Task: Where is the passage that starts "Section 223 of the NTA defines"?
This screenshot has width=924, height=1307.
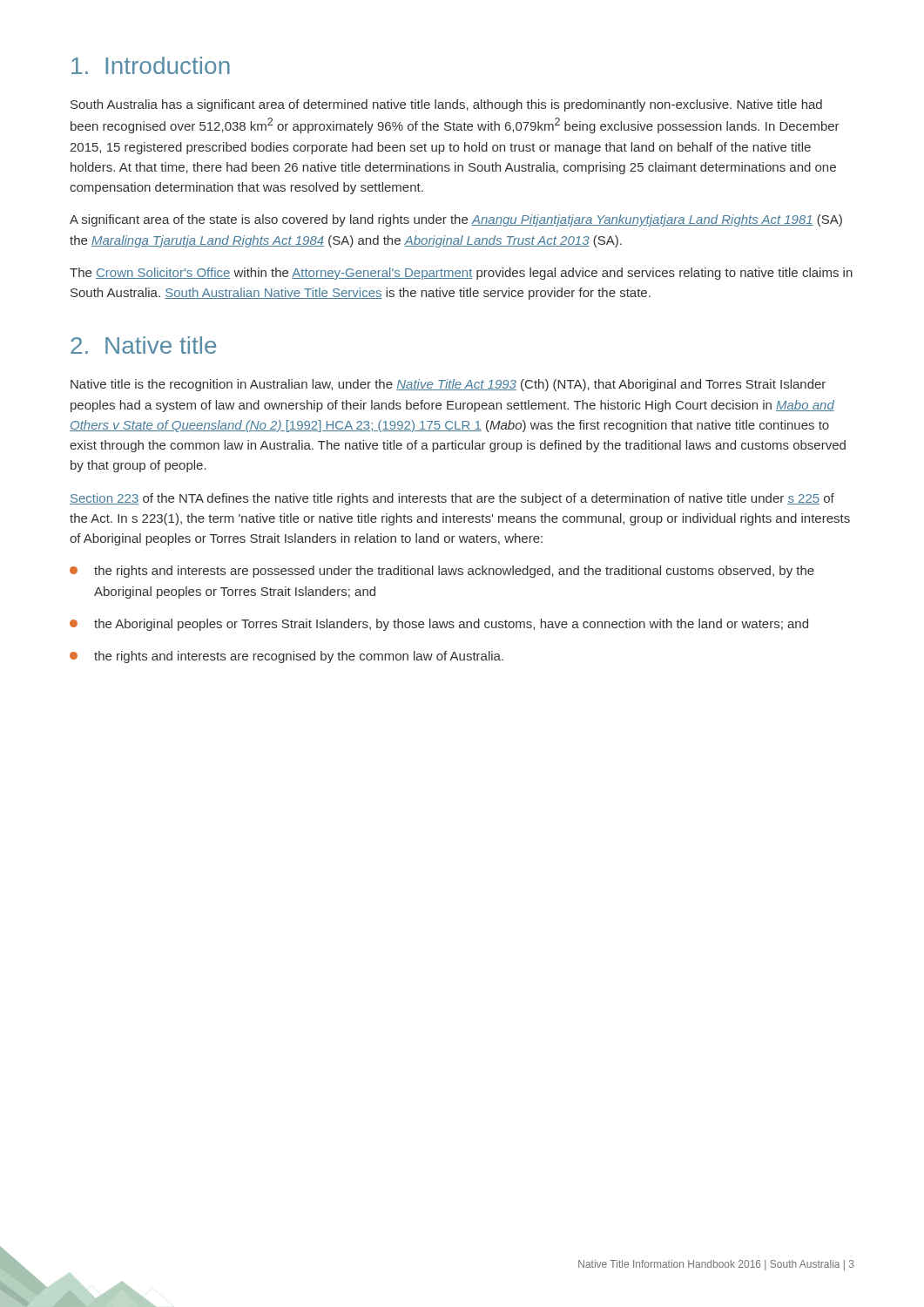Action: click(x=462, y=518)
